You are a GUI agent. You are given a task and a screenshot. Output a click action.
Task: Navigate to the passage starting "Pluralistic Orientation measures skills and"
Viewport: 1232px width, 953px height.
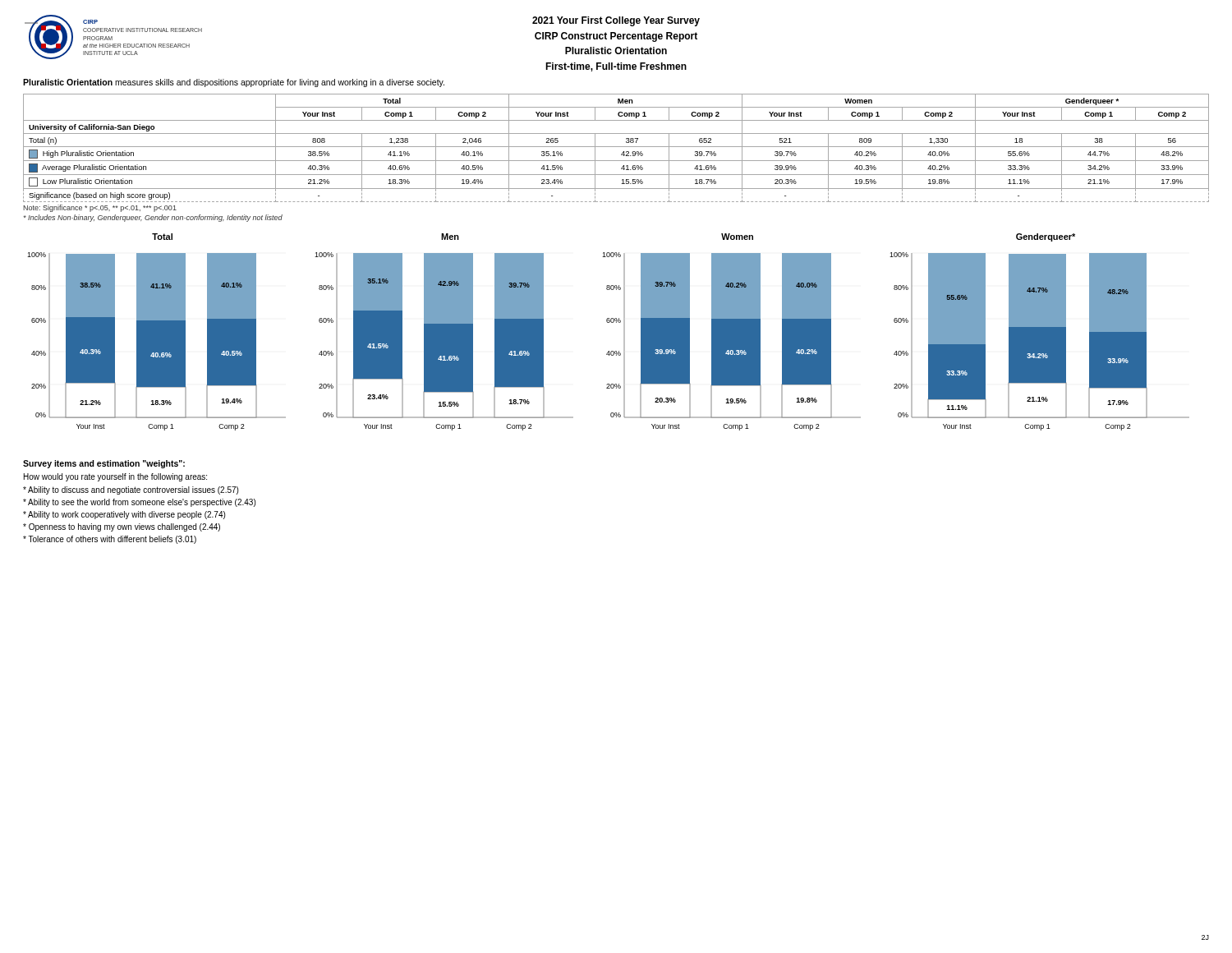[234, 82]
